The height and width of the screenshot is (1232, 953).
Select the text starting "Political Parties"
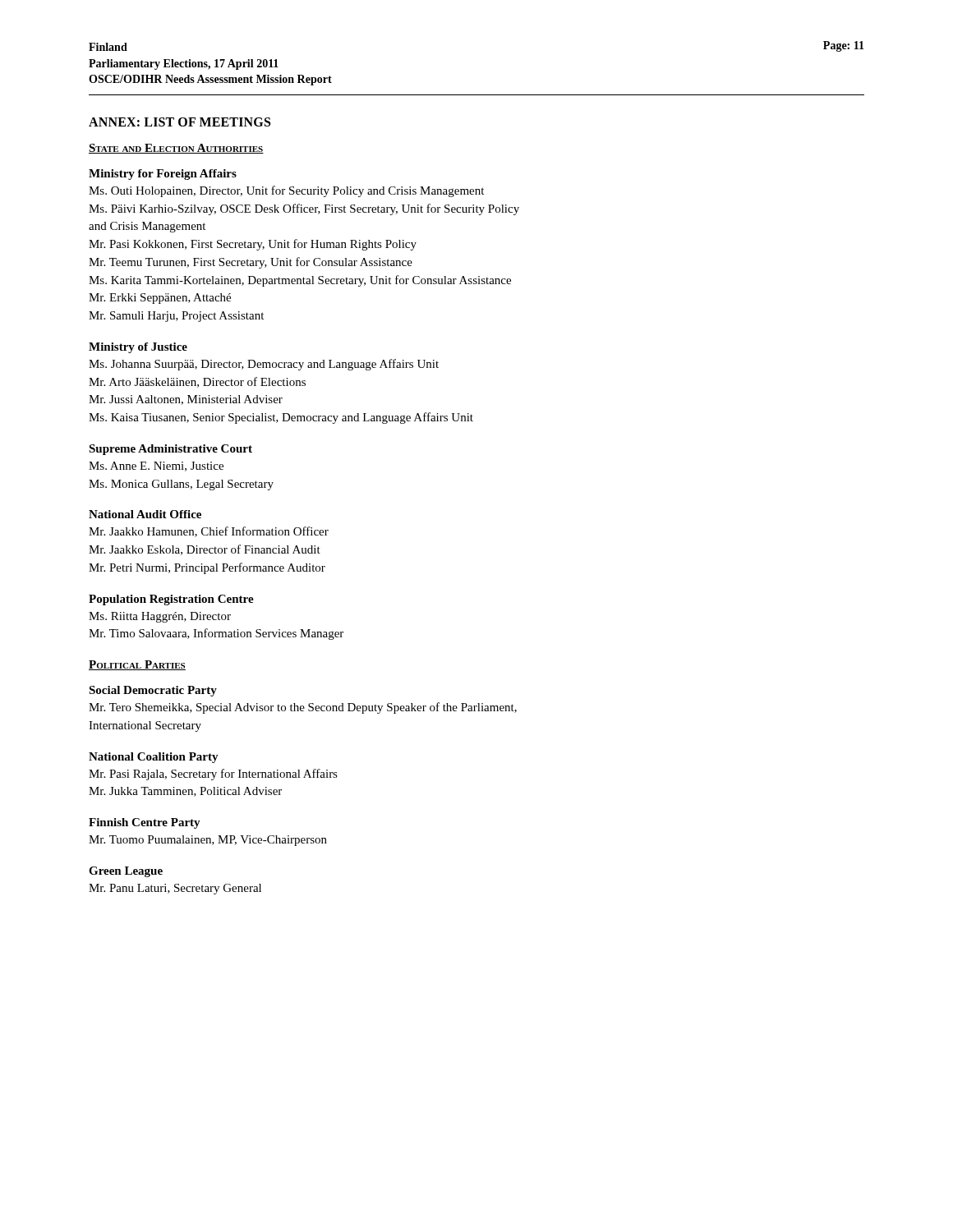pyautogui.click(x=137, y=664)
